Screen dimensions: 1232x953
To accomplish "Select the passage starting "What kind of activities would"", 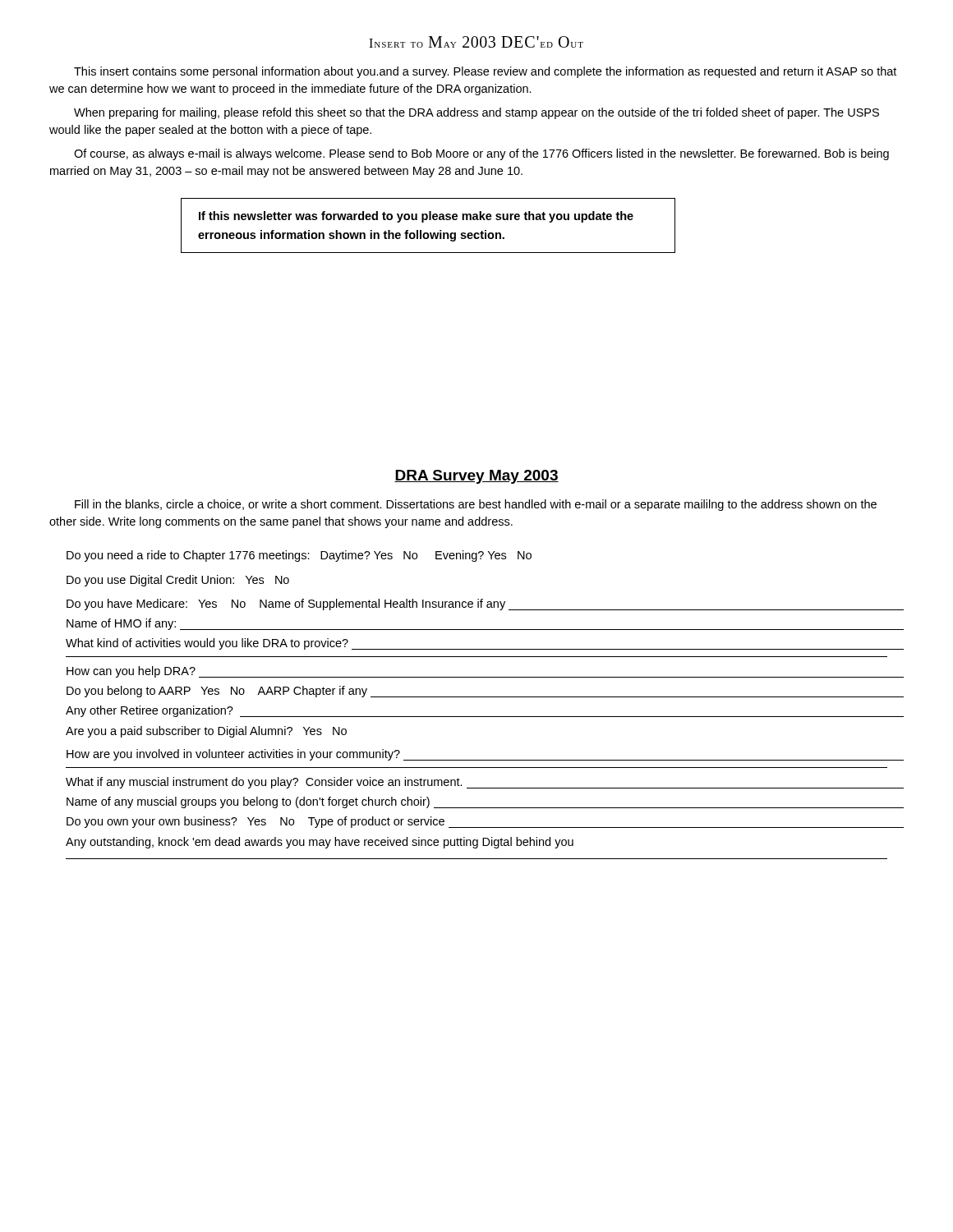I will click(485, 642).
